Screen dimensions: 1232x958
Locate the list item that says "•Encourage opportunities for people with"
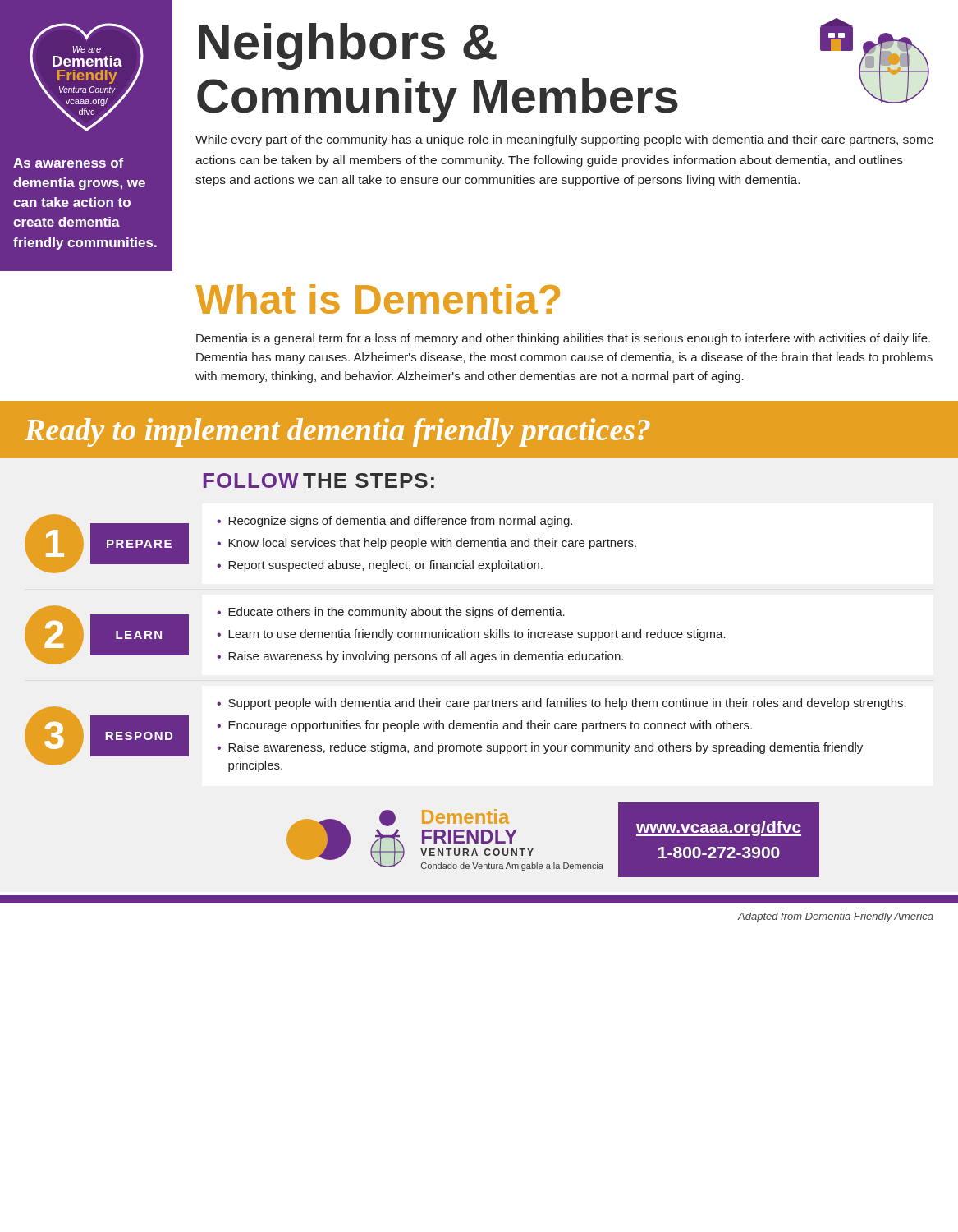pos(485,726)
